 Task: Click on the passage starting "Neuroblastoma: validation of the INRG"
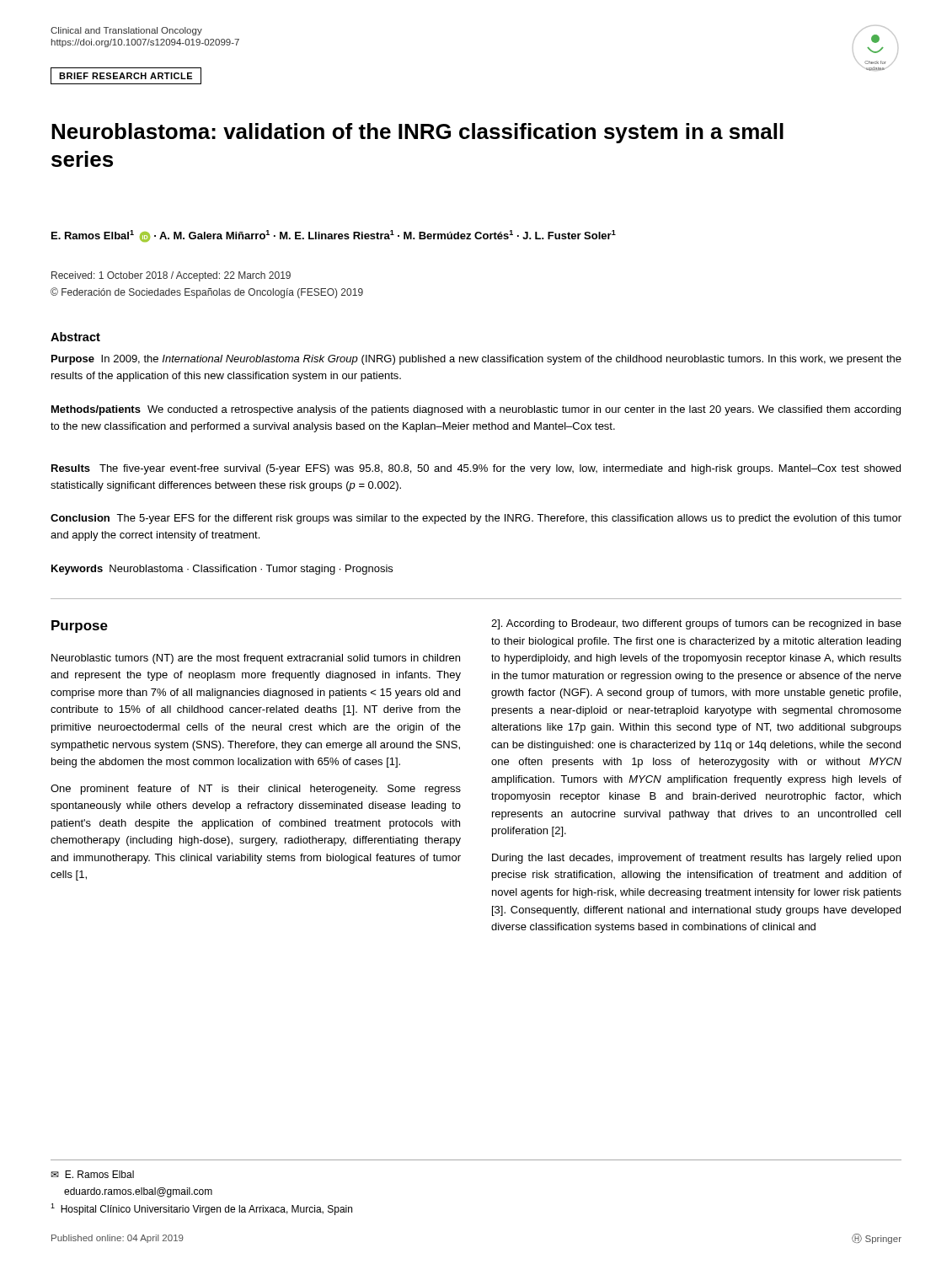point(418,145)
